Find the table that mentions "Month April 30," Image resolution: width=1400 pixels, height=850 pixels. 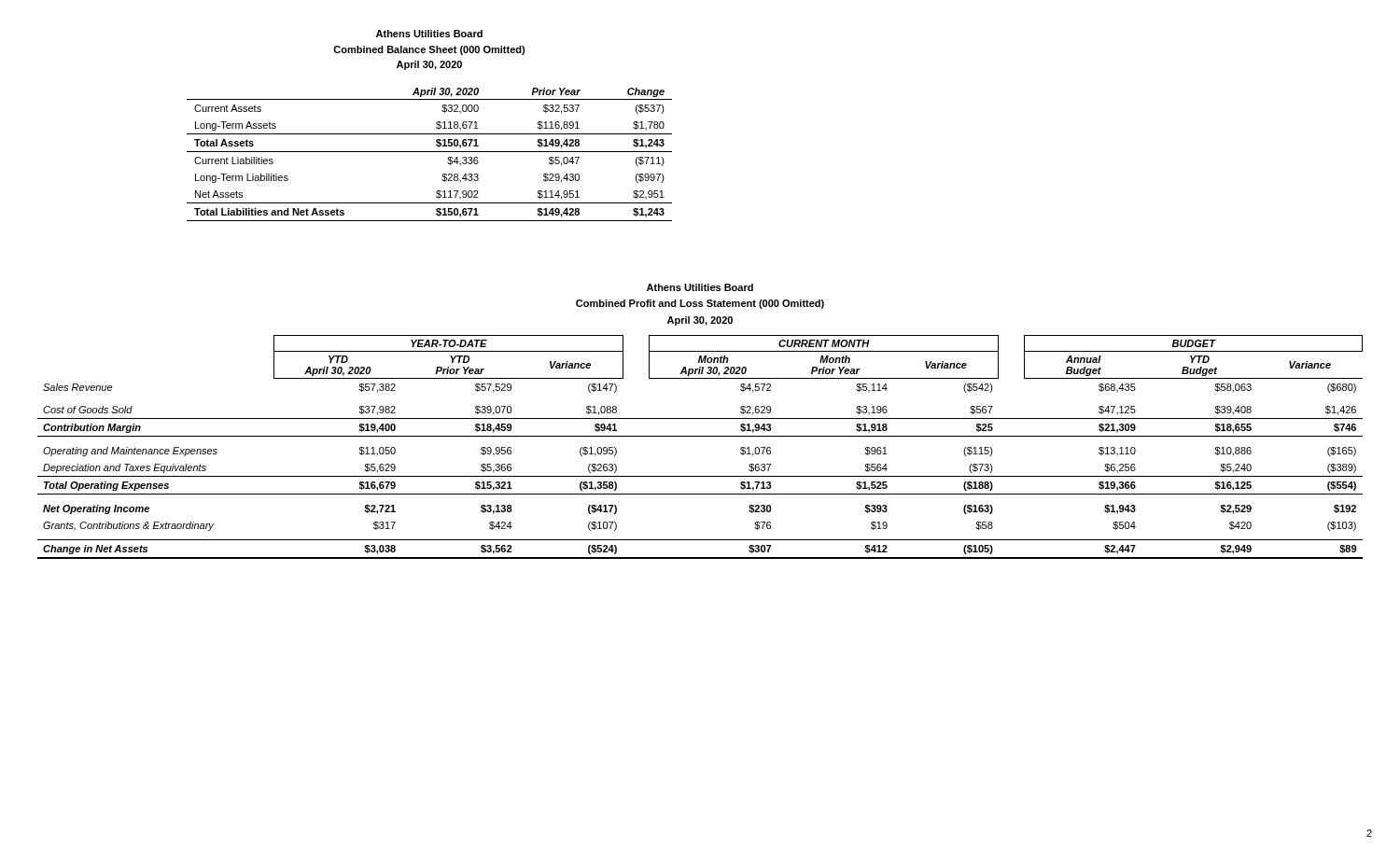[700, 447]
